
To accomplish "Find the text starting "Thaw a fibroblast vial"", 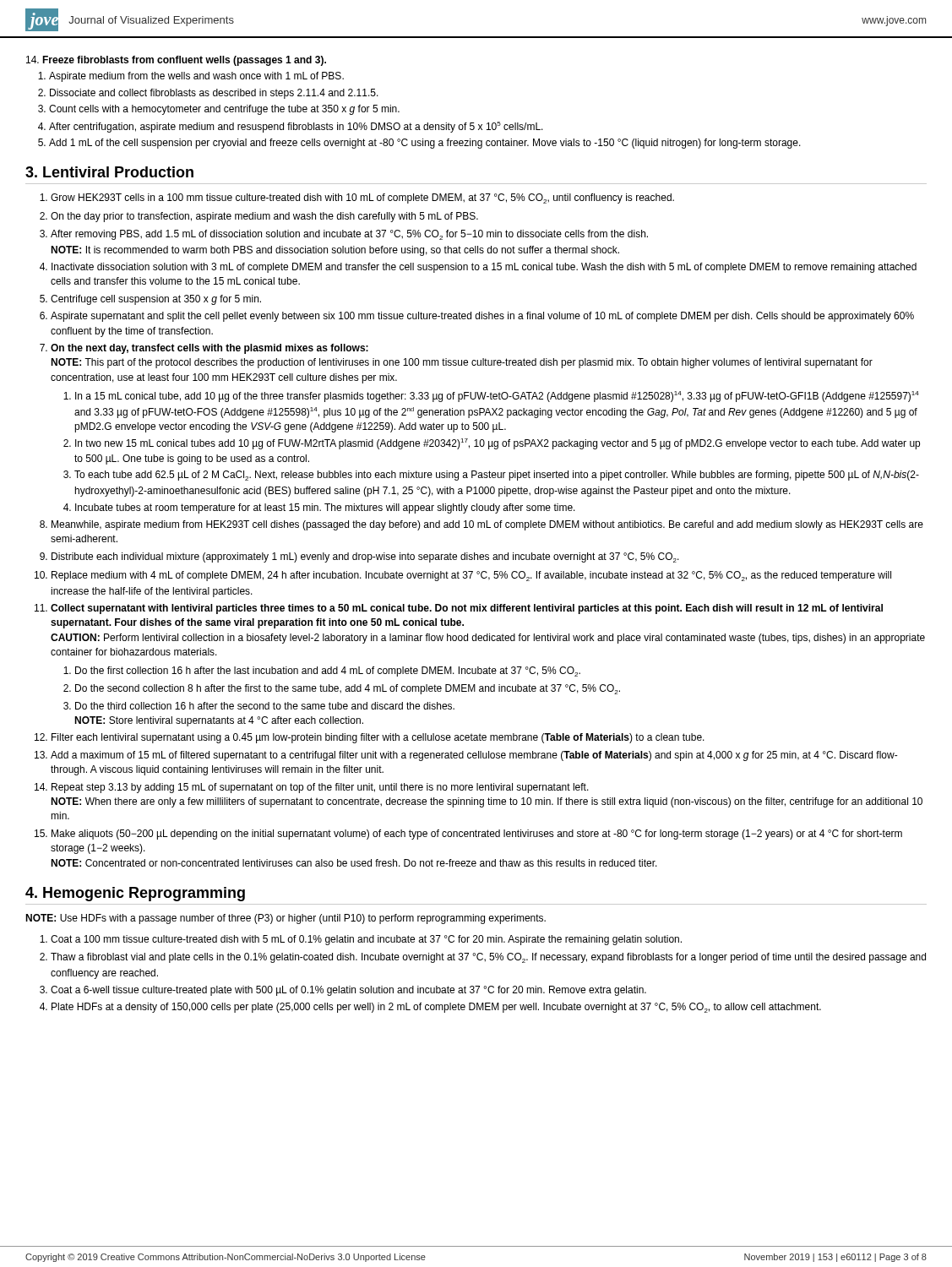I will [x=489, y=965].
